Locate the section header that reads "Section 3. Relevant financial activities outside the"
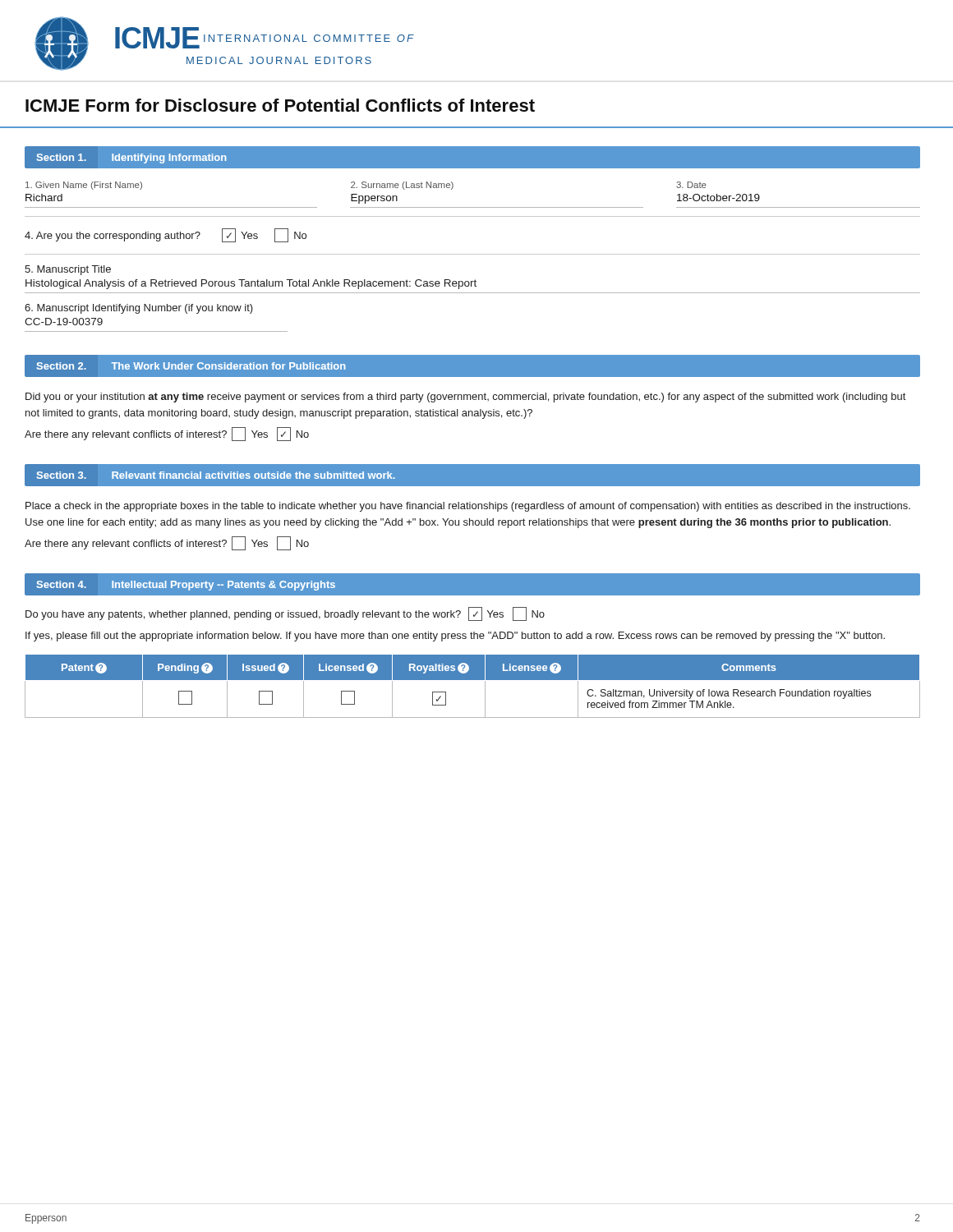The image size is (953, 1232). pyautogui.click(x=472, y=475)
